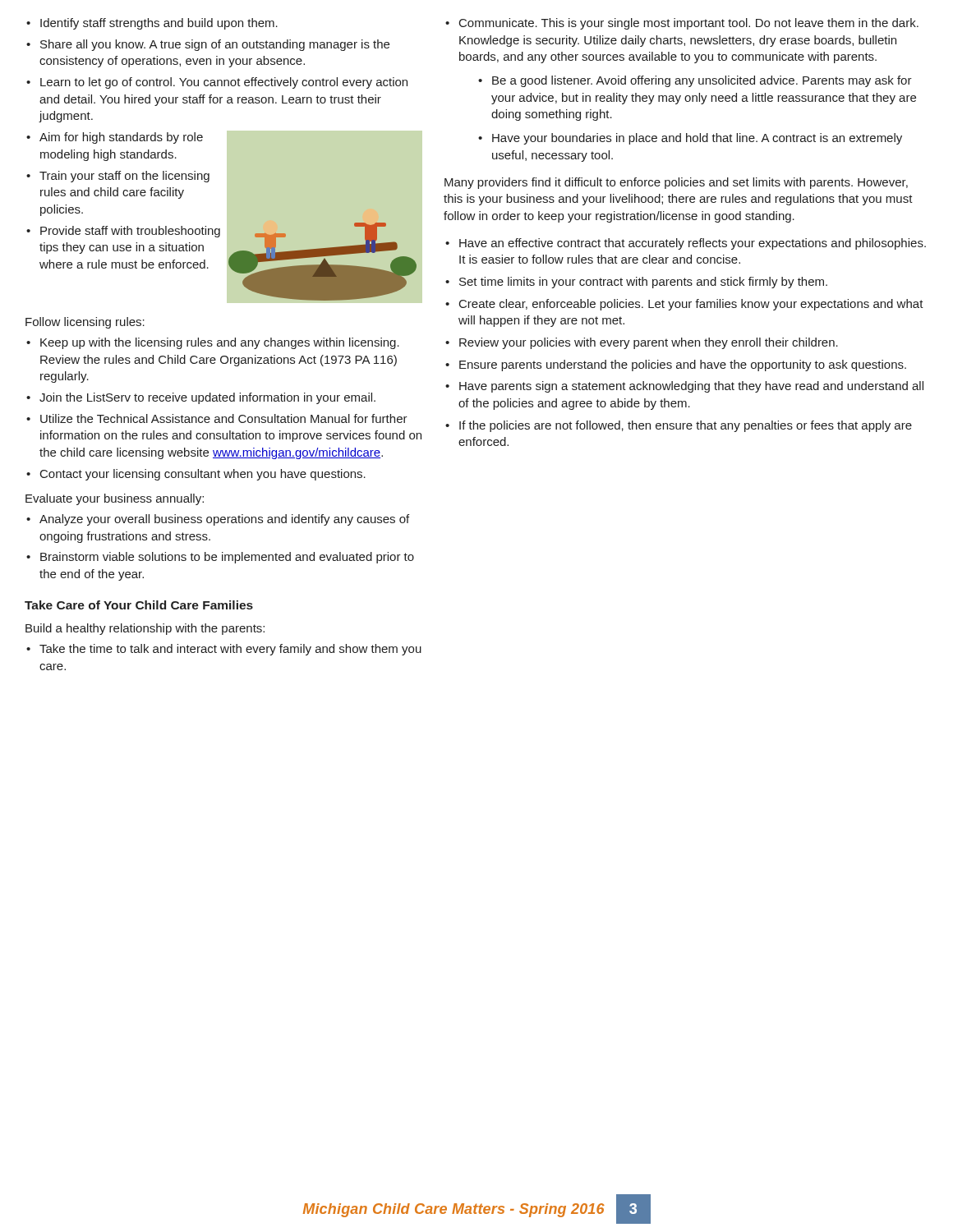This screenshot has width=953, height=1232.
Task: Find the region starting "Follow licensing rules:"
Action: [85, 322]
